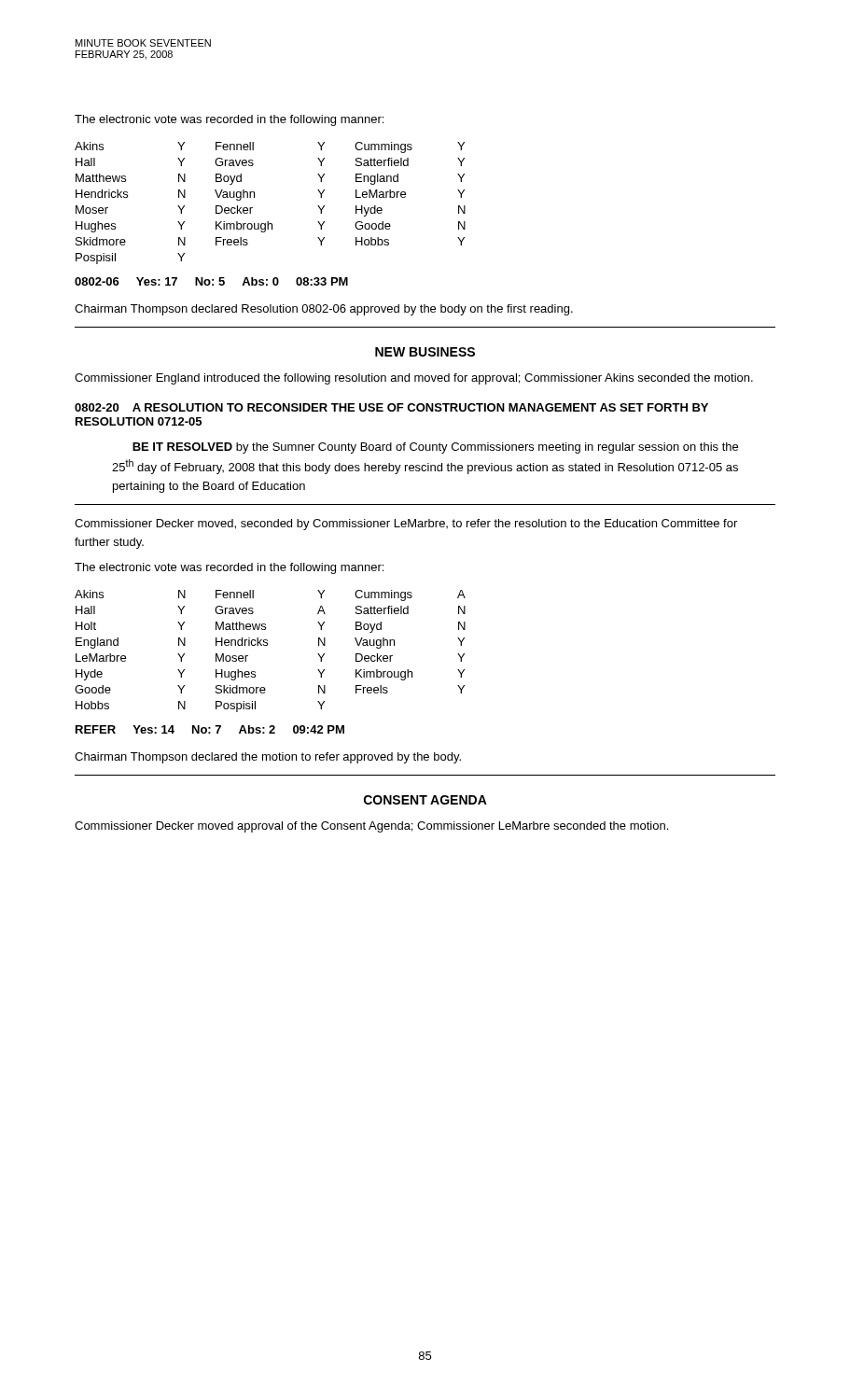Find the passage starting "Commissioner Decker moved, seconded by Commissioner LeMarbre,"

pos(406,533)
